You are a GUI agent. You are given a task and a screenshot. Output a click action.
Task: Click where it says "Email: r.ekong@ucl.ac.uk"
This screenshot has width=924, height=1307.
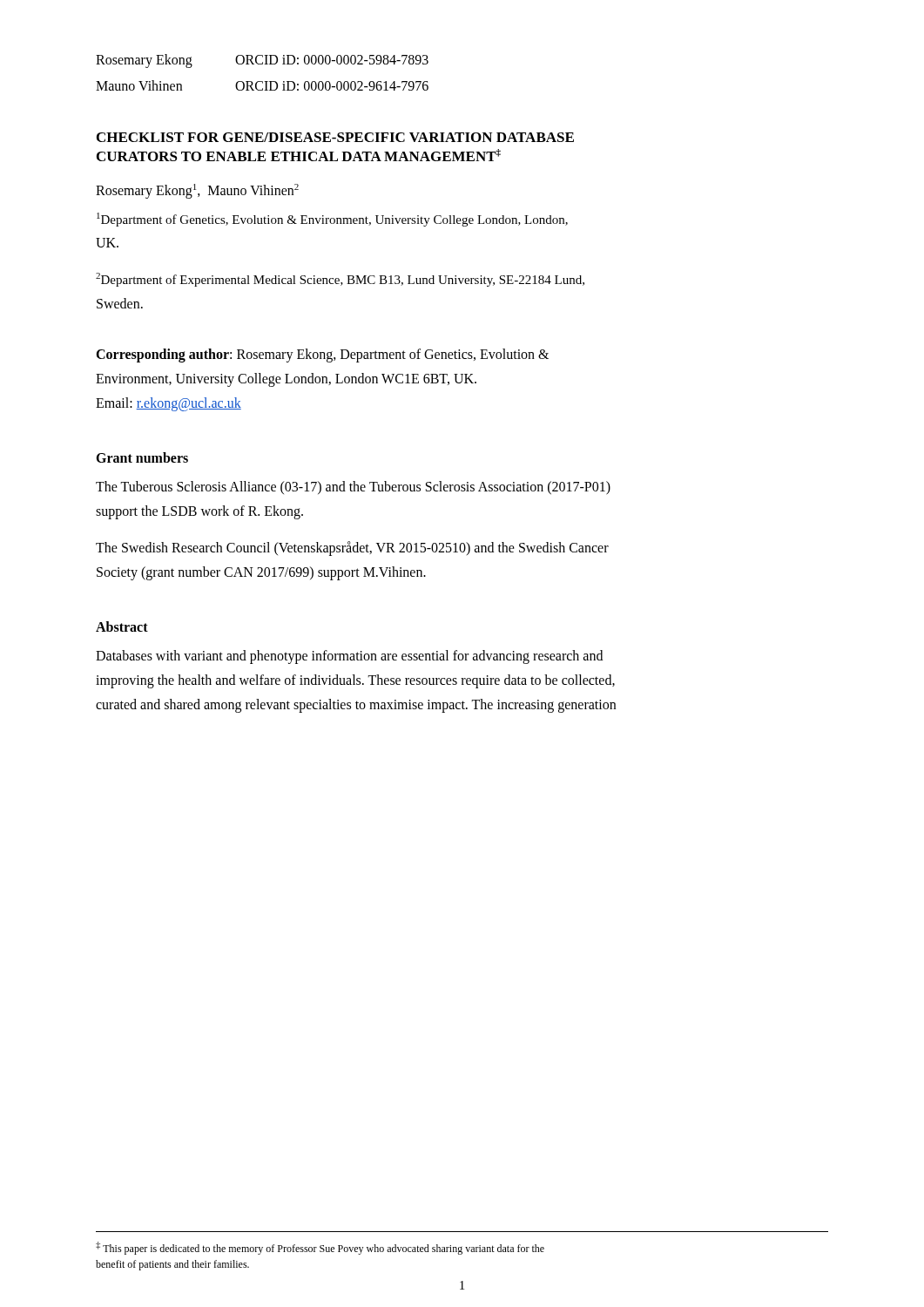(168, 403)
